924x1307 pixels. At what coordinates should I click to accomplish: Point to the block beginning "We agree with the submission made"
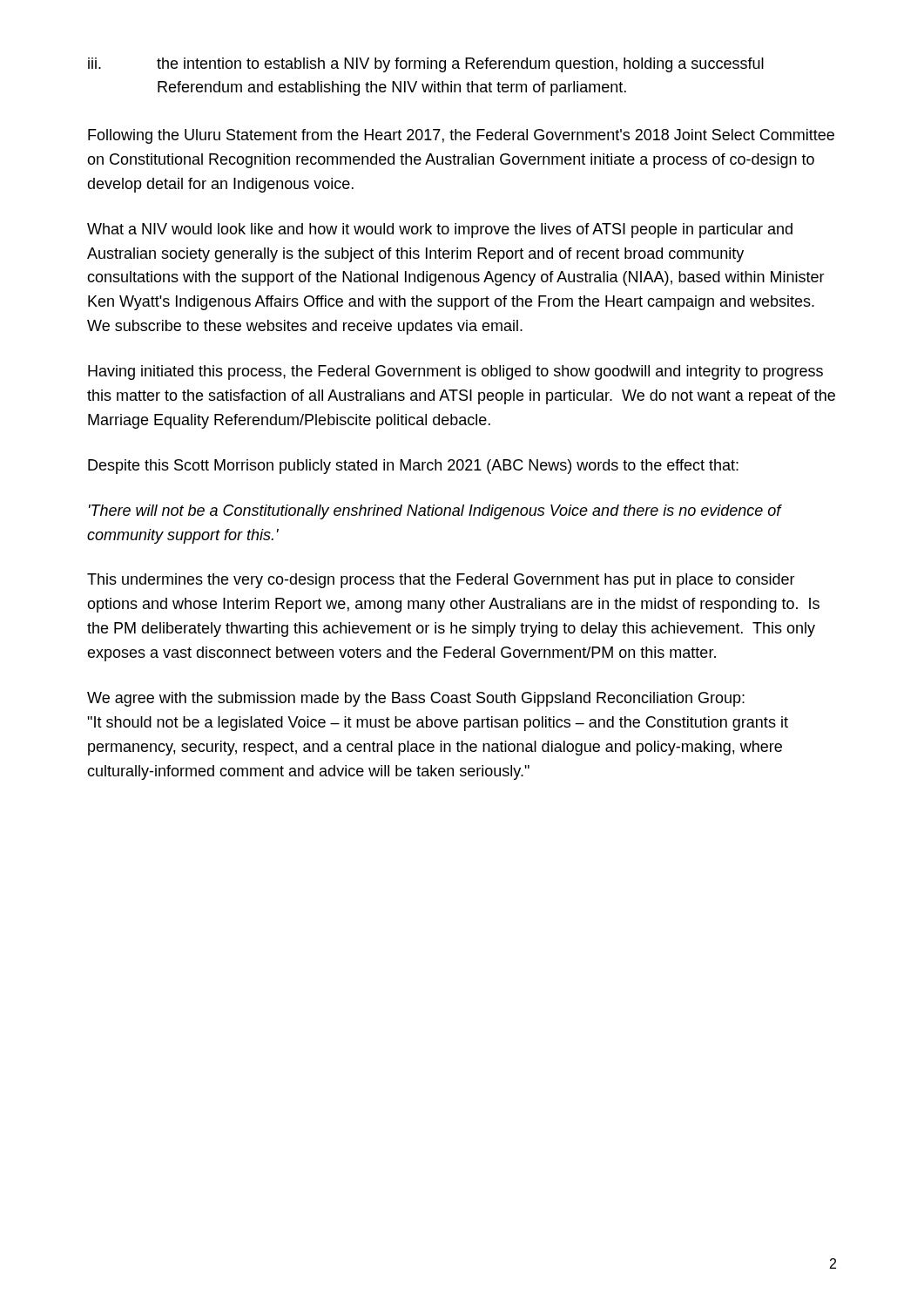pos(438,734)
